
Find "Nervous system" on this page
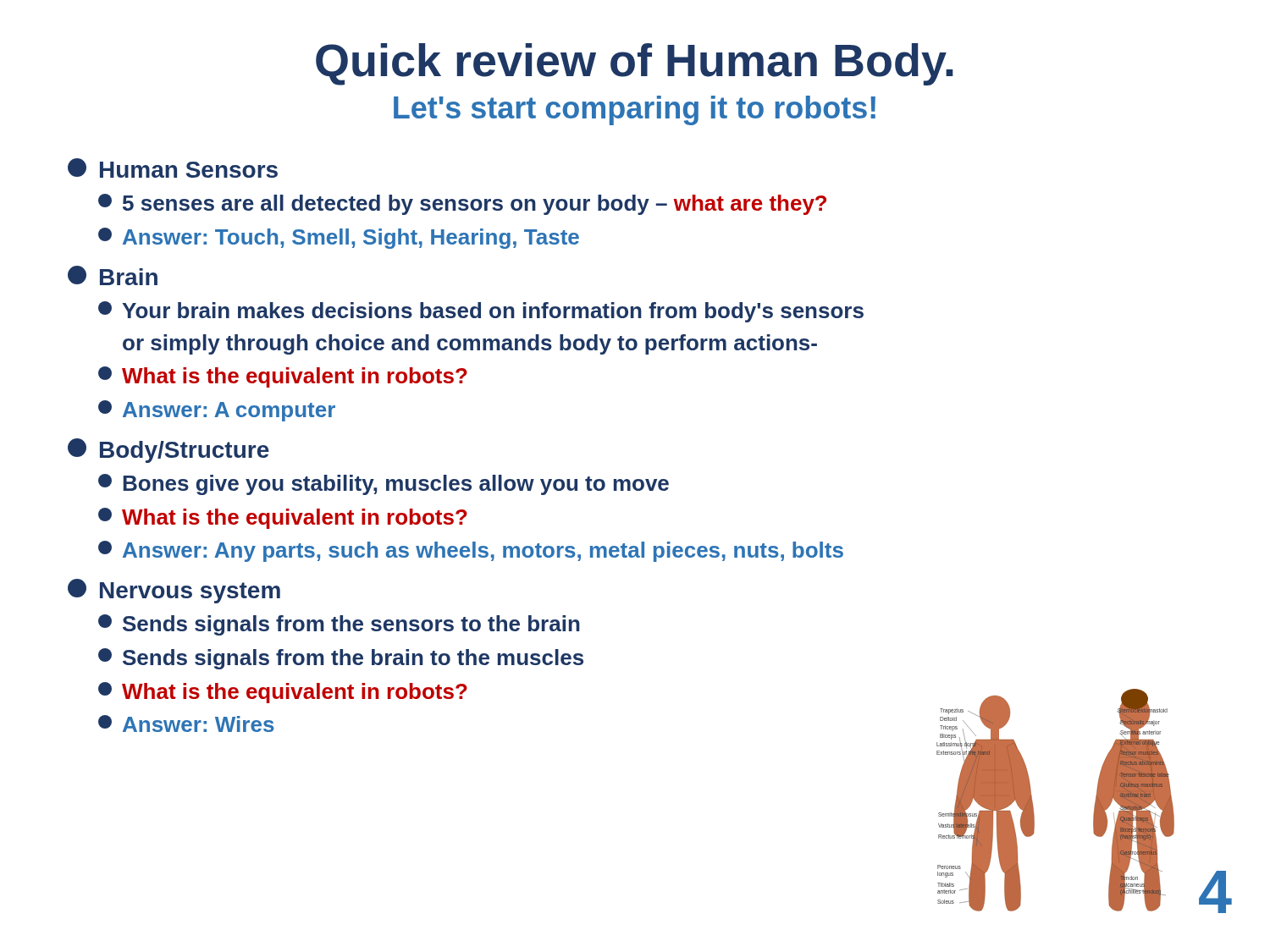click(x=174, y=591)
